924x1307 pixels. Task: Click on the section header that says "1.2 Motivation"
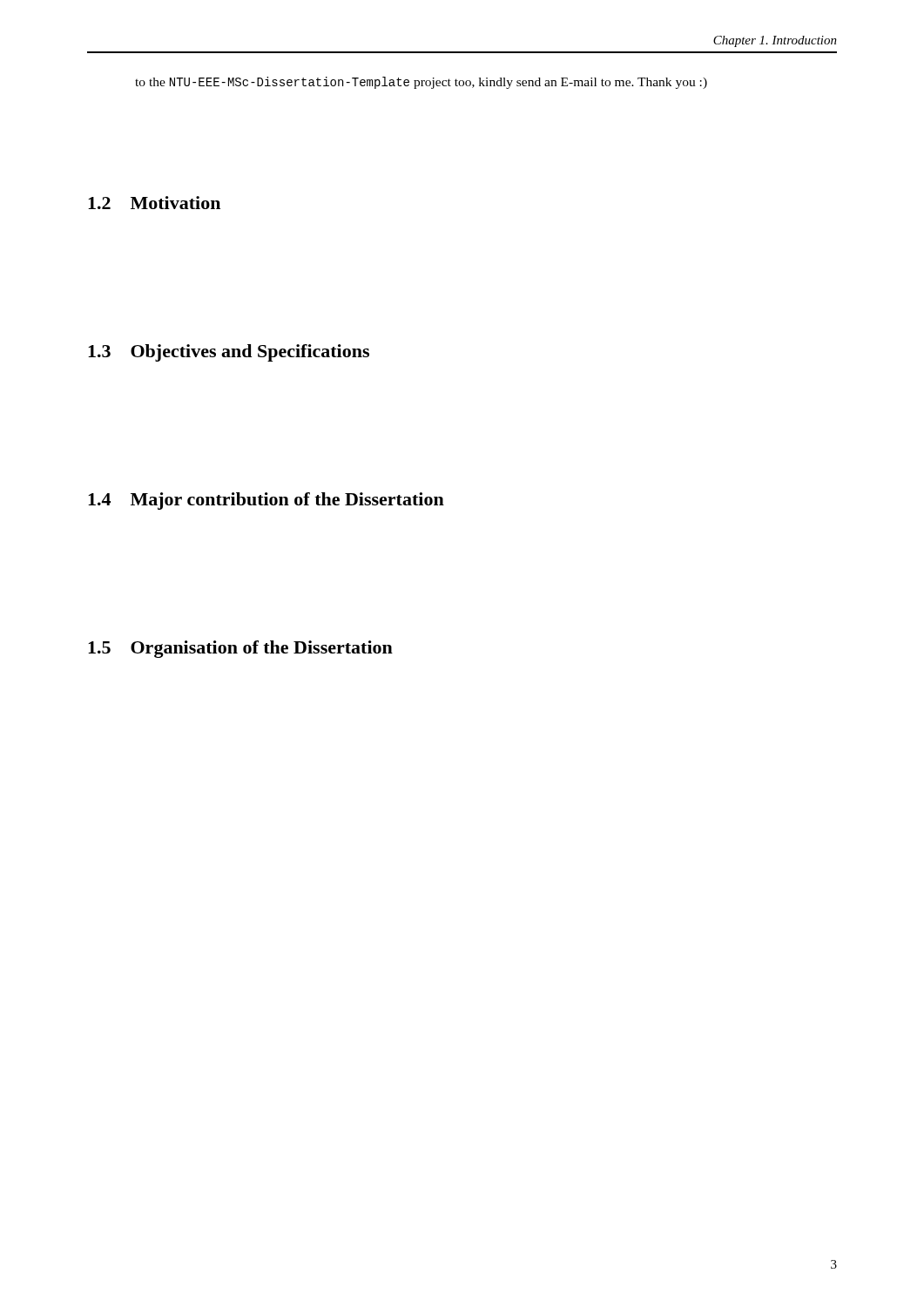pyautogui.click(x=154, y=203)
